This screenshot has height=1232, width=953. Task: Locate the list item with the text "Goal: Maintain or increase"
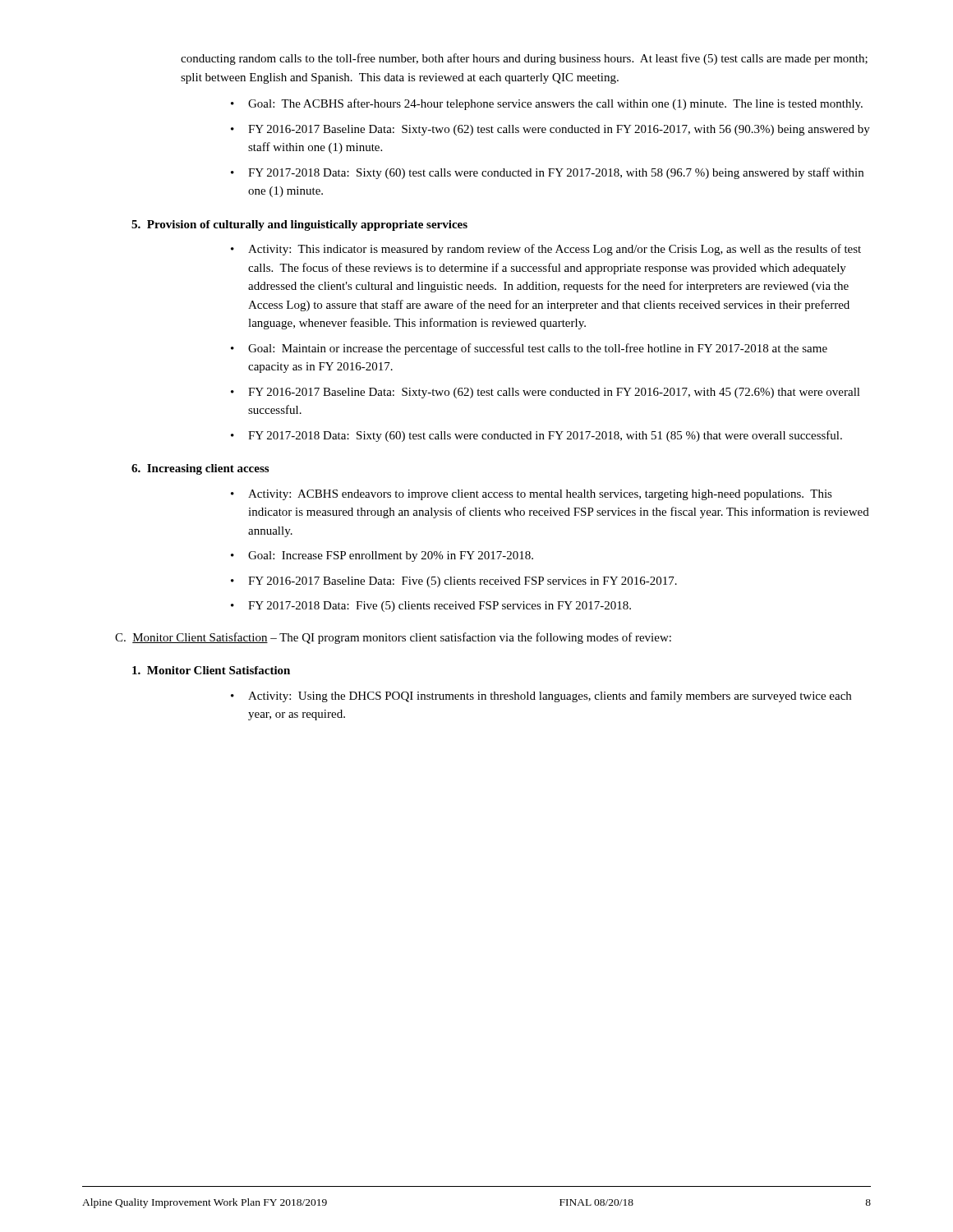click(538, 357)
